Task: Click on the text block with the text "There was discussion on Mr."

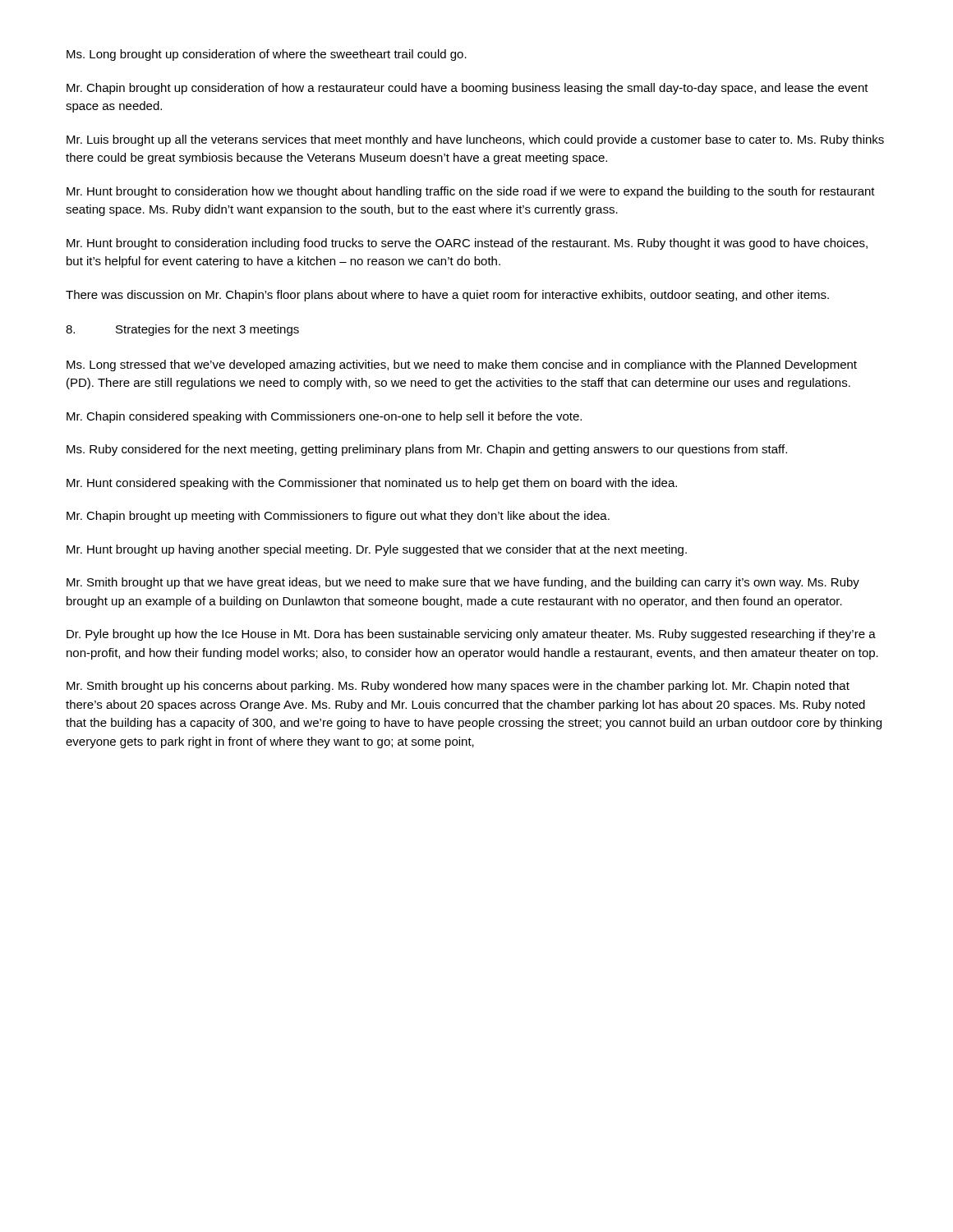Action: pos(448,294)
